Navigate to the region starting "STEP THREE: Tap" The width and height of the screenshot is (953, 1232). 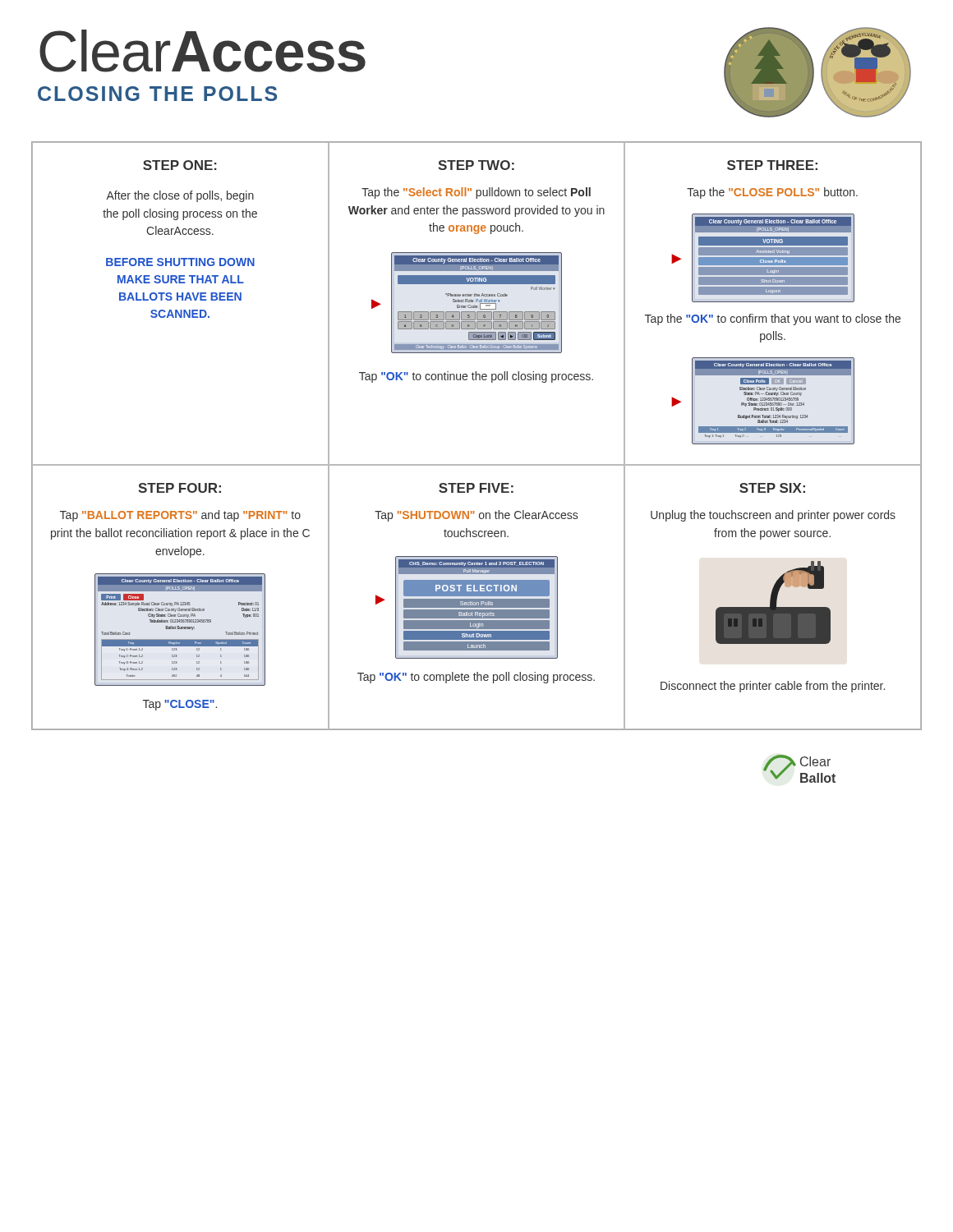pos(773,301)
